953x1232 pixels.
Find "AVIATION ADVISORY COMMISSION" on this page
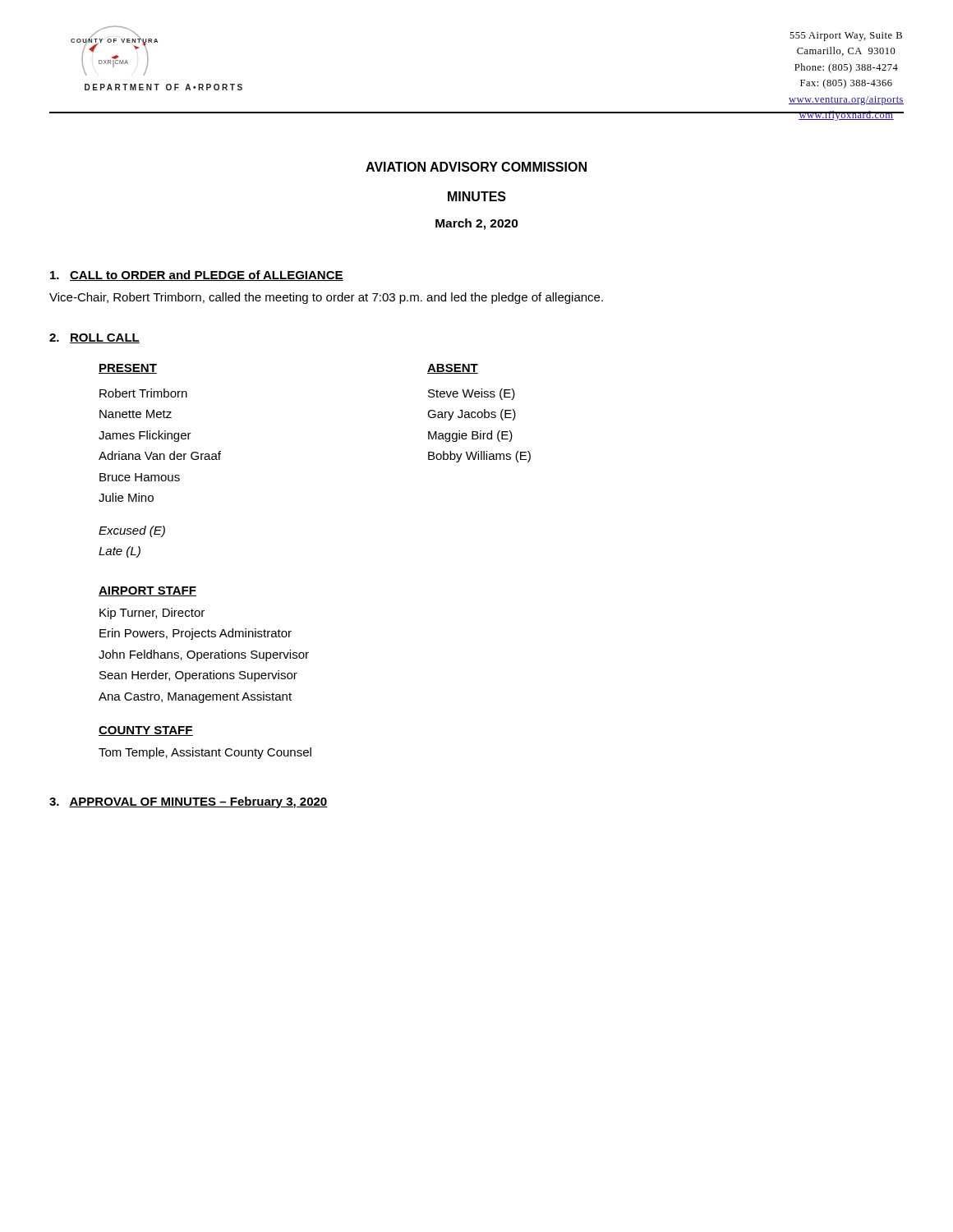pyautogui.click(x=476, y=167)
